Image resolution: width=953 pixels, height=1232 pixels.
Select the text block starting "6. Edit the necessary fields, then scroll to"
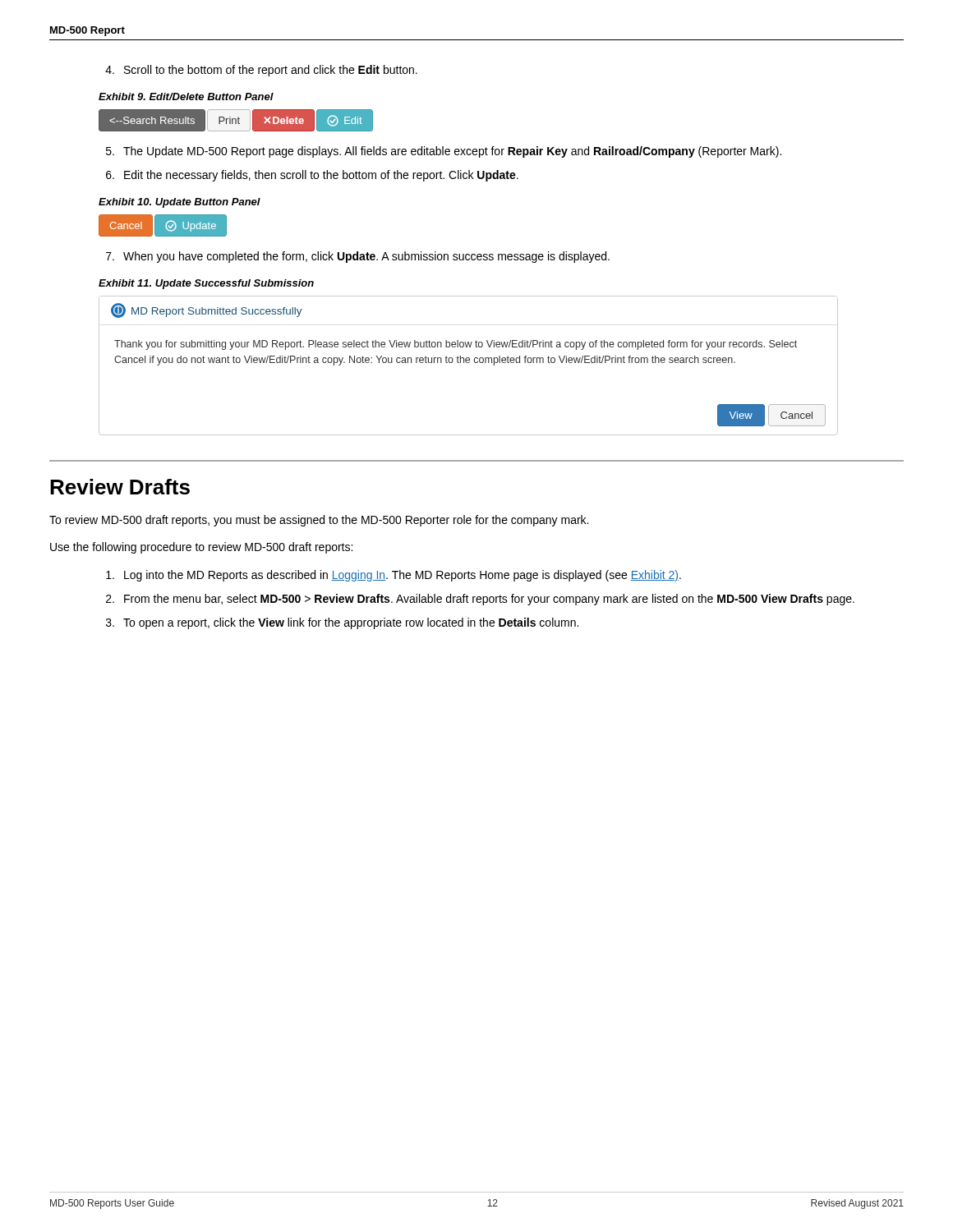pos(501,175)
